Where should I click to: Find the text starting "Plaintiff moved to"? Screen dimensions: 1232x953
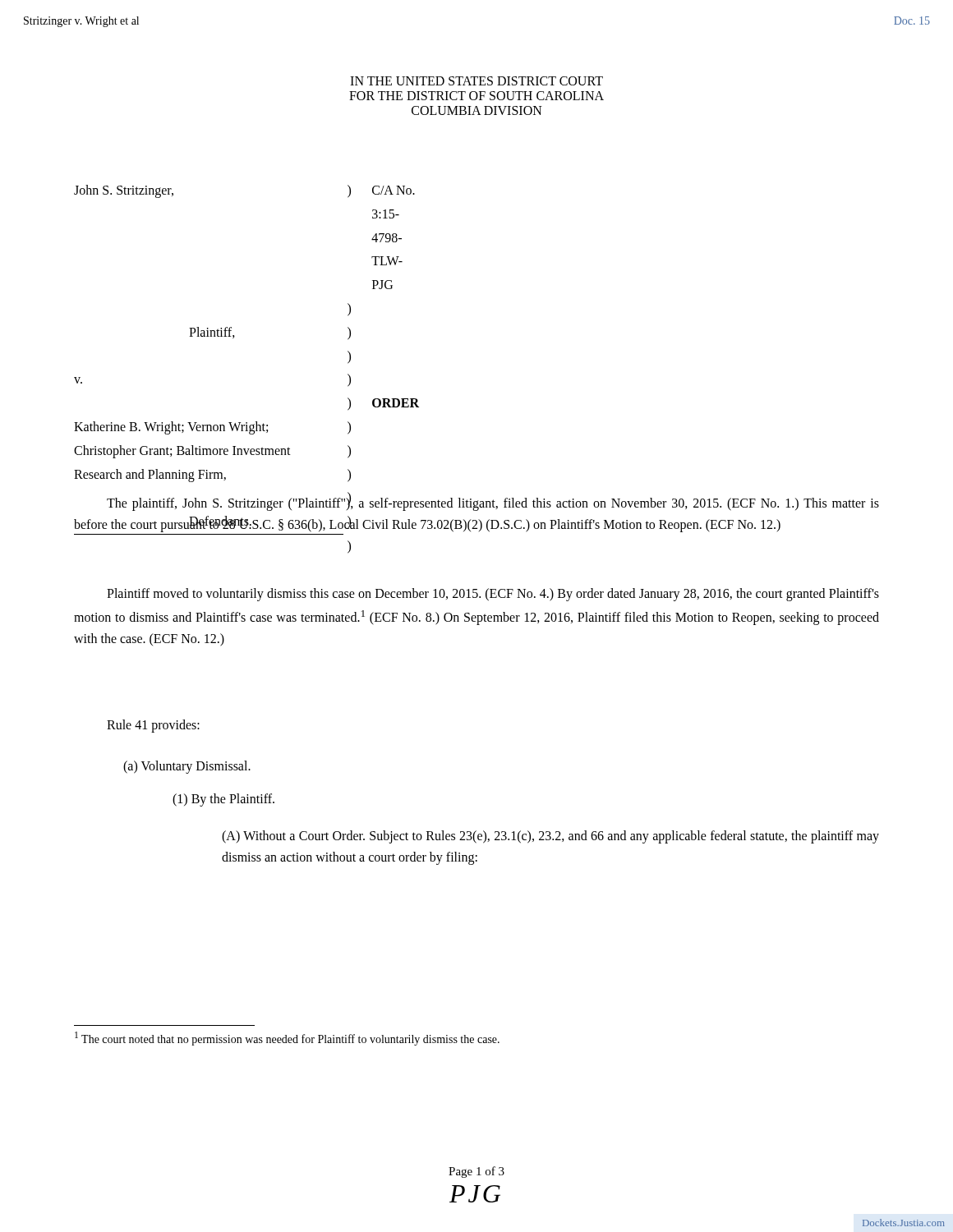tap(476, 616)
